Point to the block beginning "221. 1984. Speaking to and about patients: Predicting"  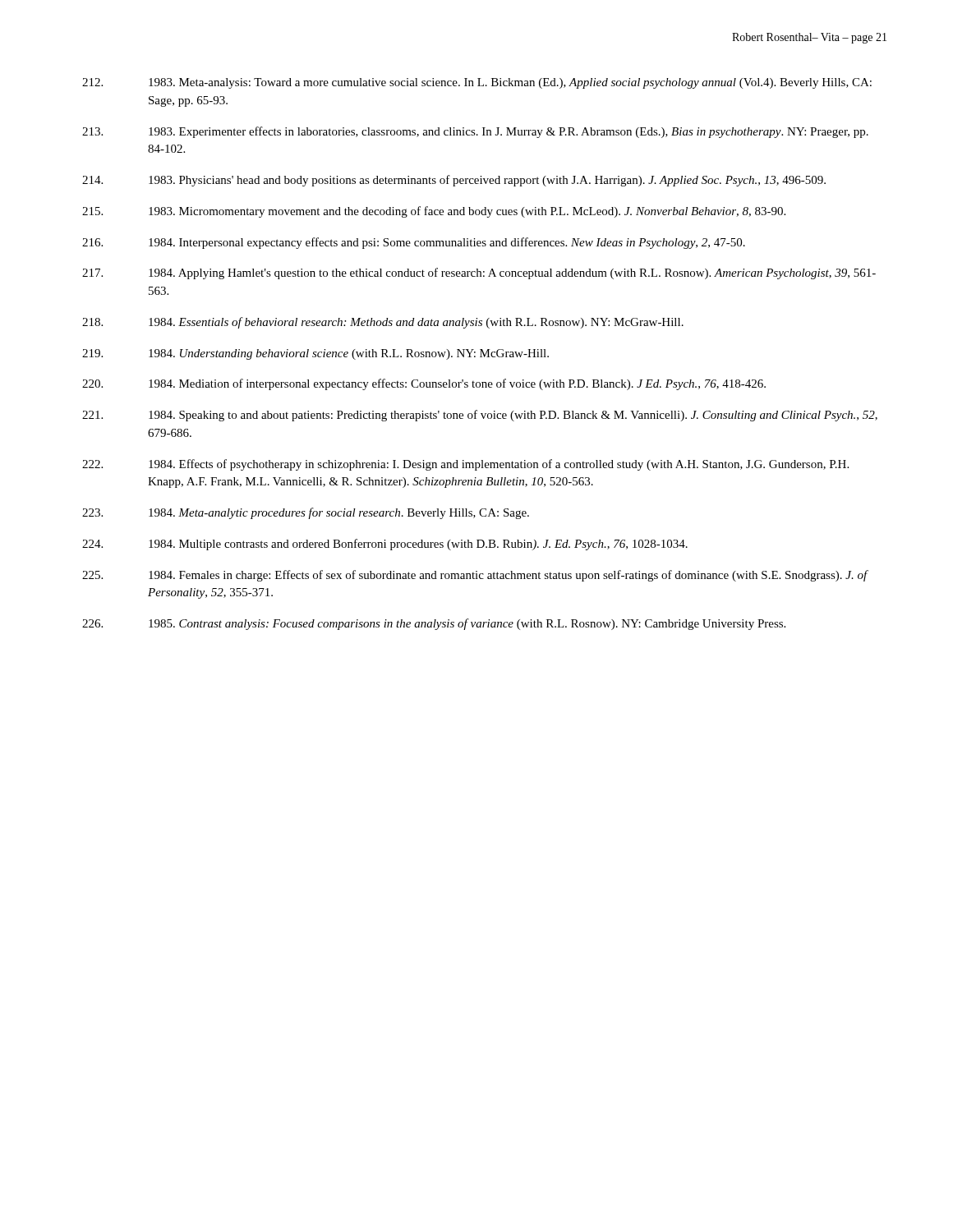[x=485, y=424]
